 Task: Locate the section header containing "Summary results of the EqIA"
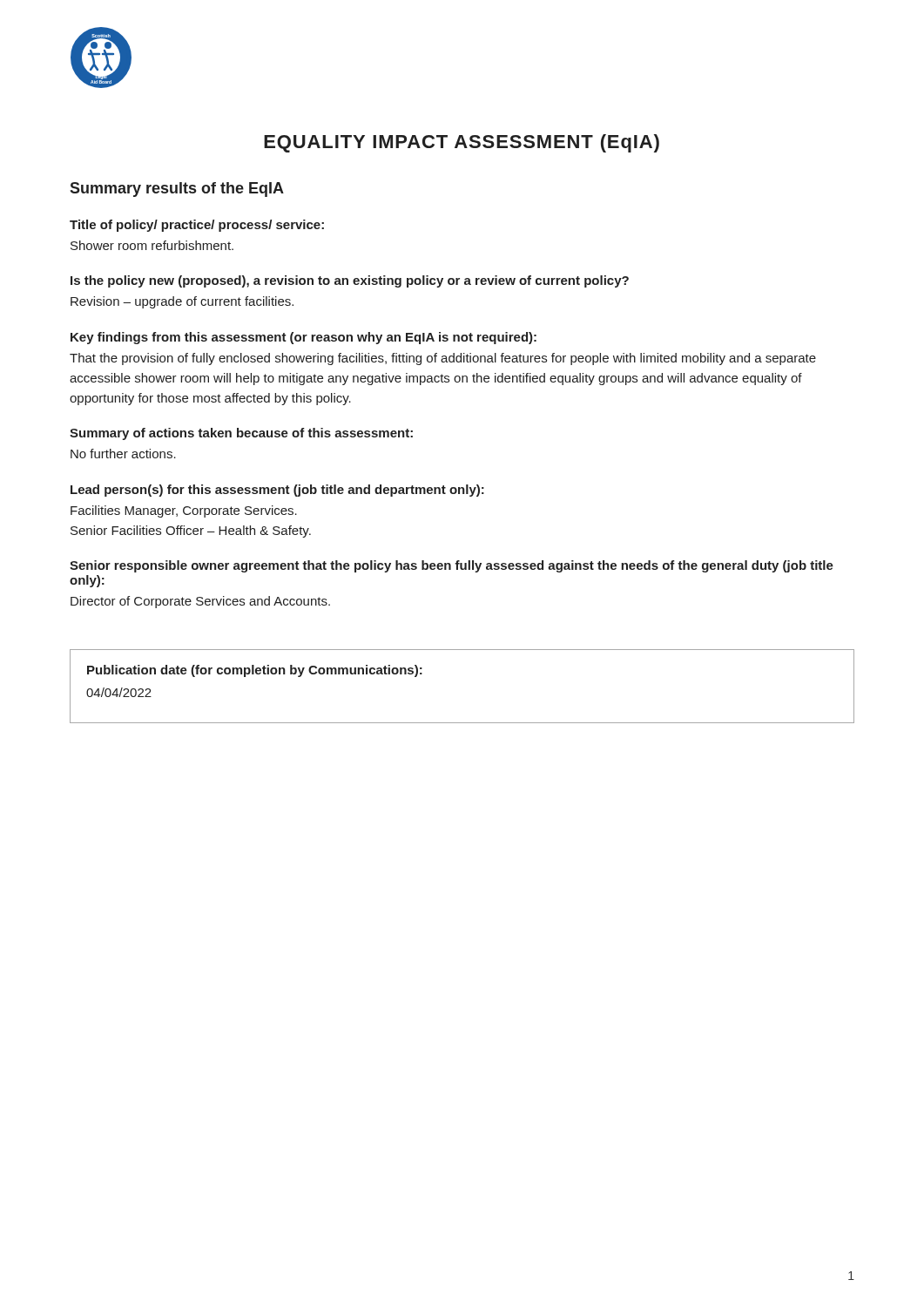pos(177,188)
